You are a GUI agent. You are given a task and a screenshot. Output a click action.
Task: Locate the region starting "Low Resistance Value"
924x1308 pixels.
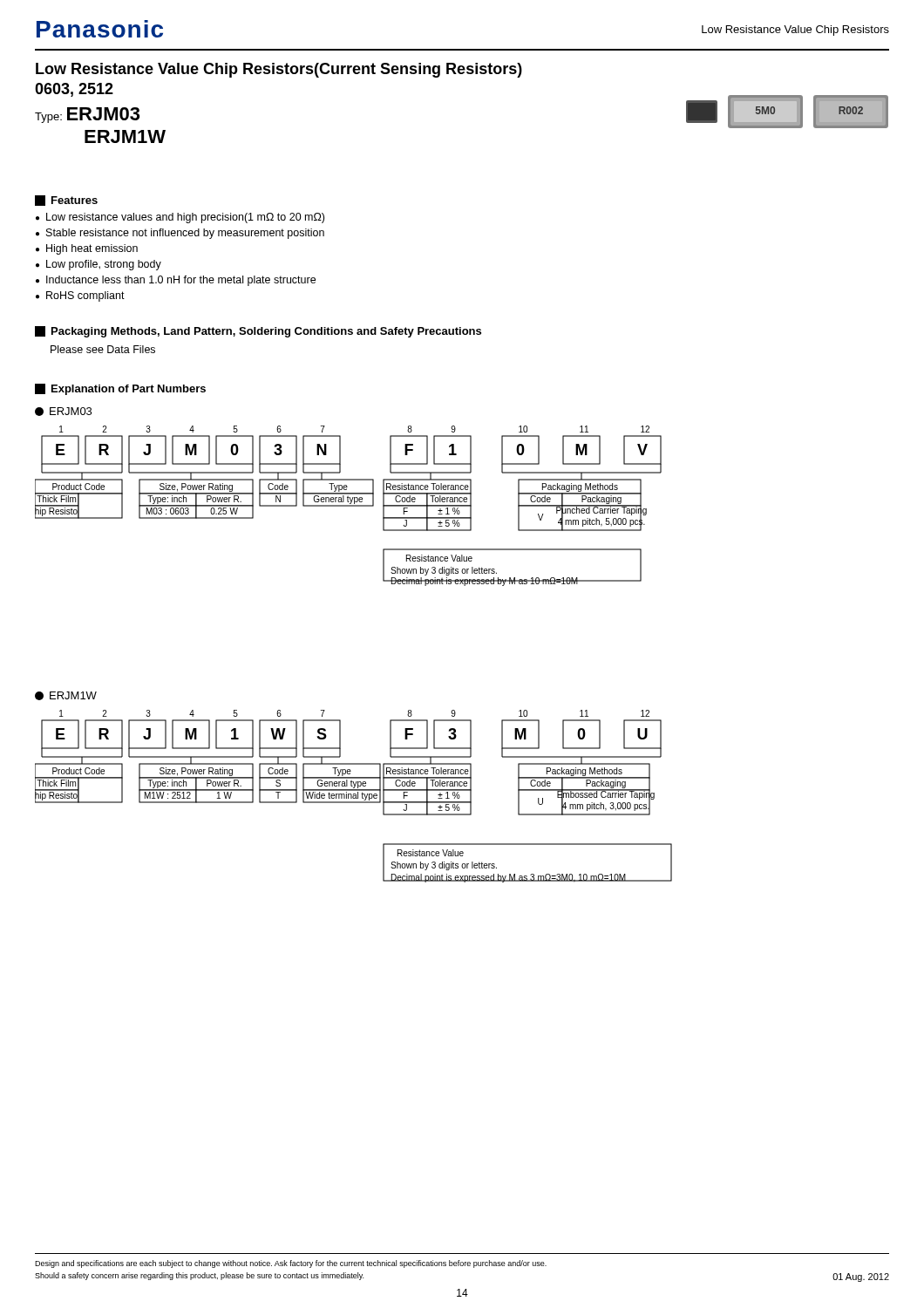462,80
